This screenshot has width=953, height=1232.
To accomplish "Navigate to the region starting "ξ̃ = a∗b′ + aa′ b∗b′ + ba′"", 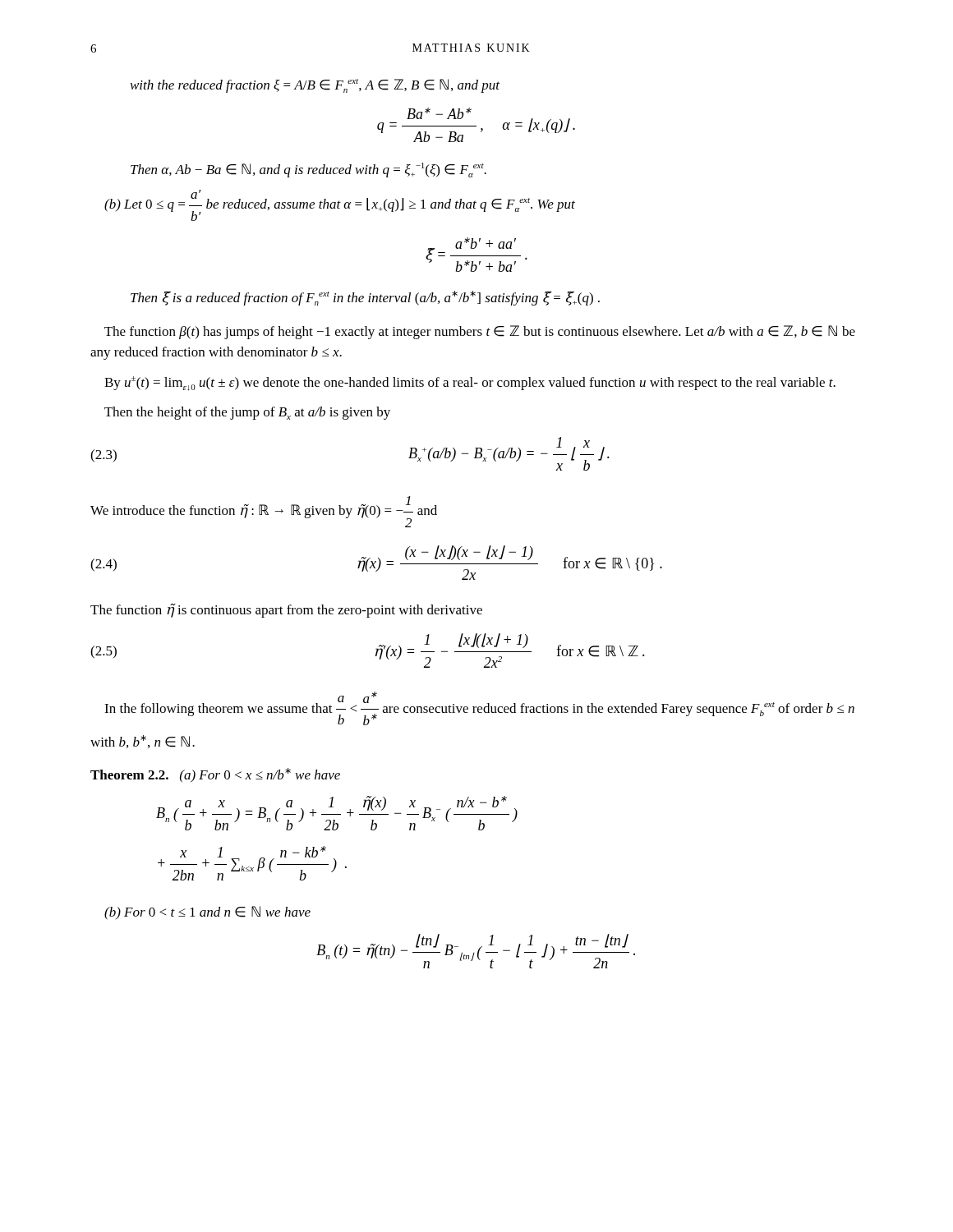I will tap(476, 256).
